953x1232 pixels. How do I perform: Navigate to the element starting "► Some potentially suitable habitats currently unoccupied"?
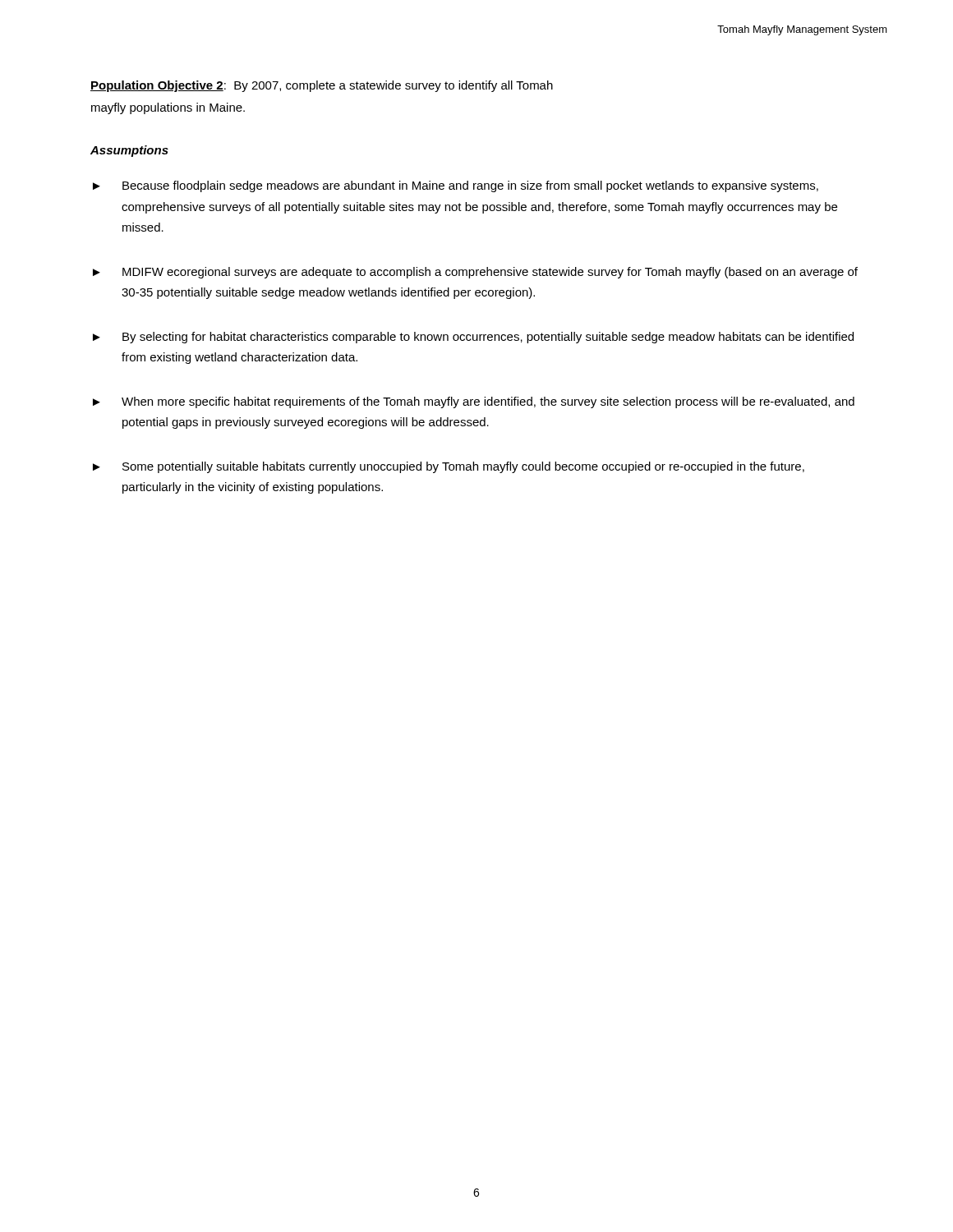pos(476,476)
